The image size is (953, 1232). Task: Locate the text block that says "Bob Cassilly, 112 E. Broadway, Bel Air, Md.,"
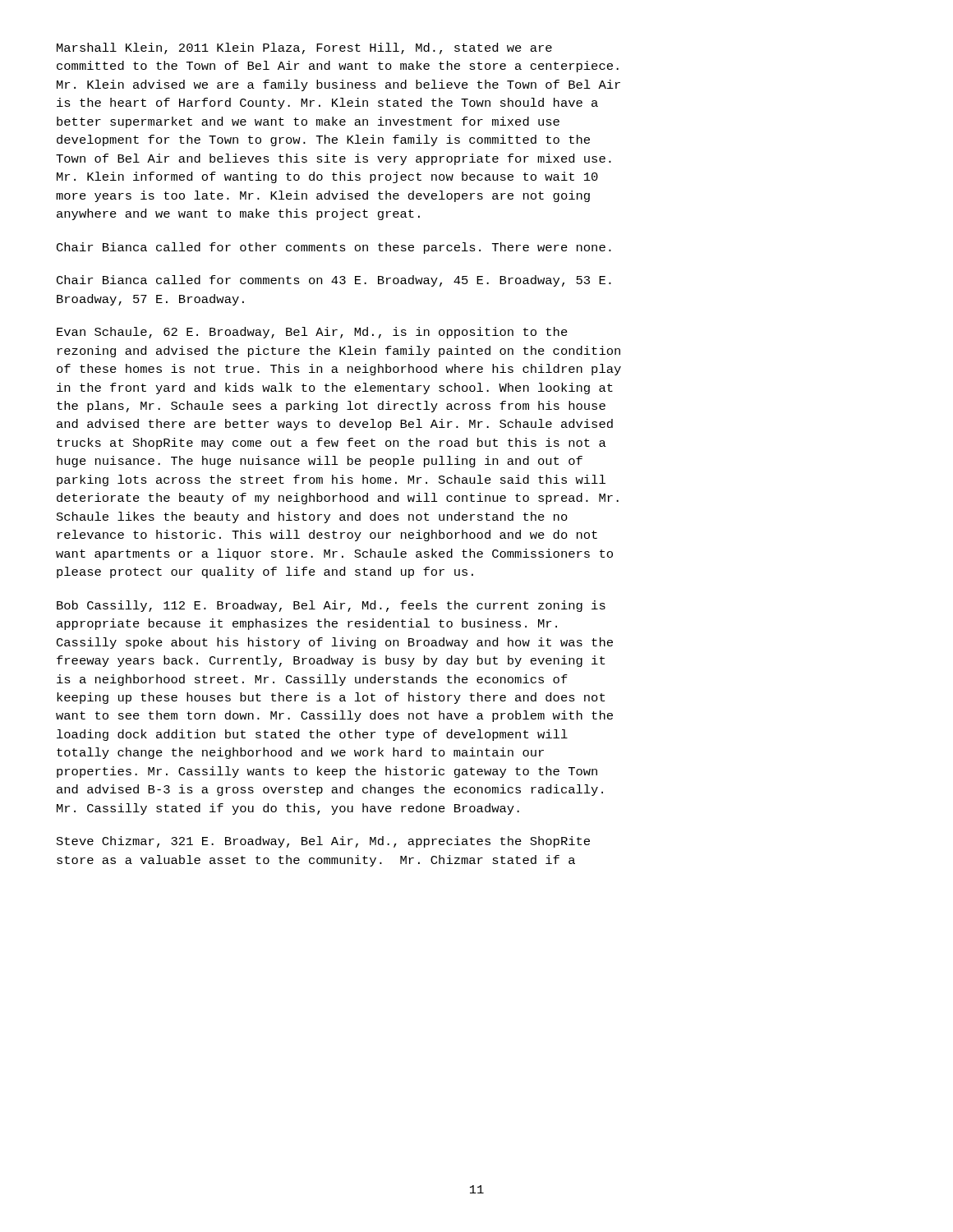pyautogui.click(x=335, y=707)
